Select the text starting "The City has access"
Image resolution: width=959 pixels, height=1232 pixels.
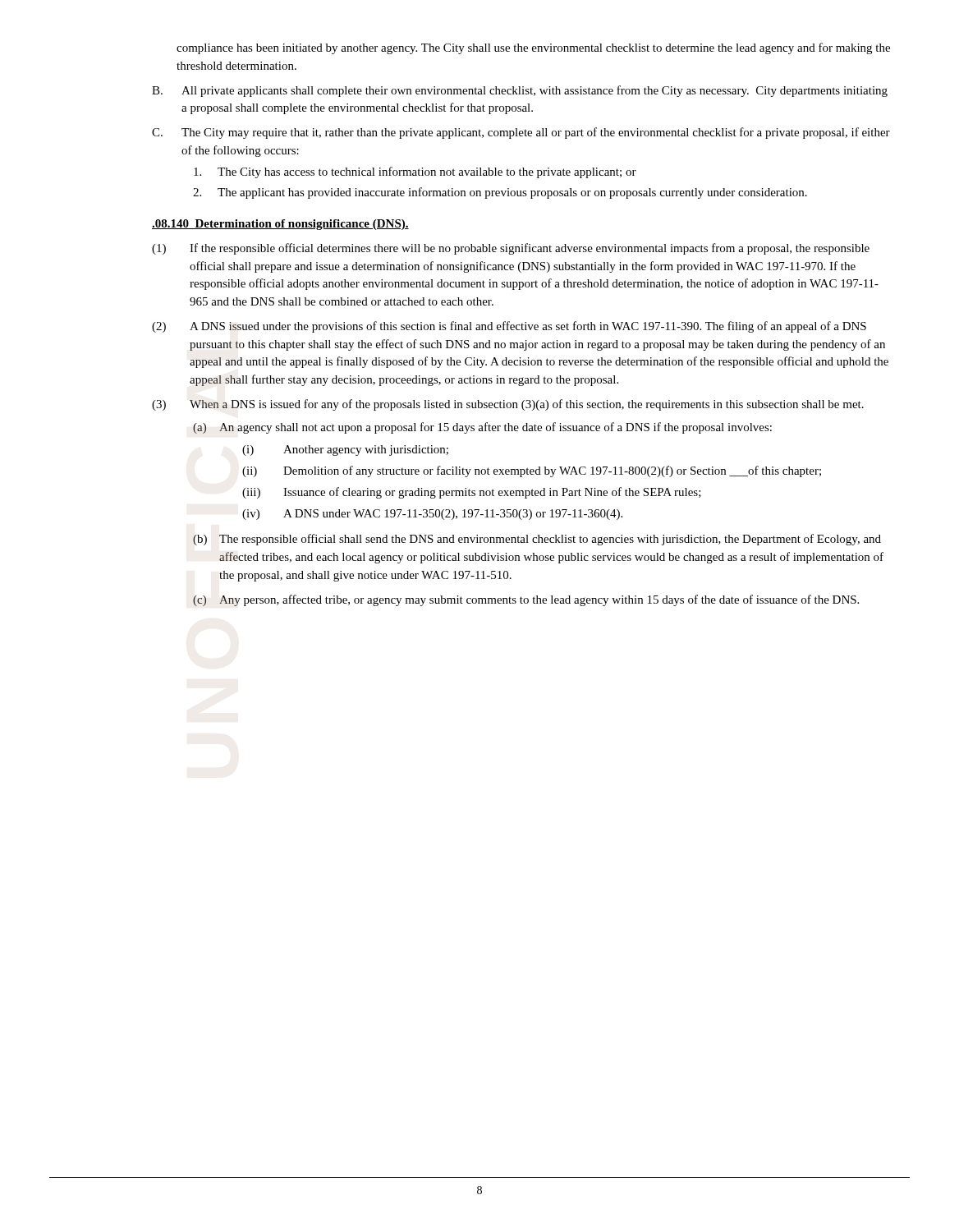tap(543, 172)
